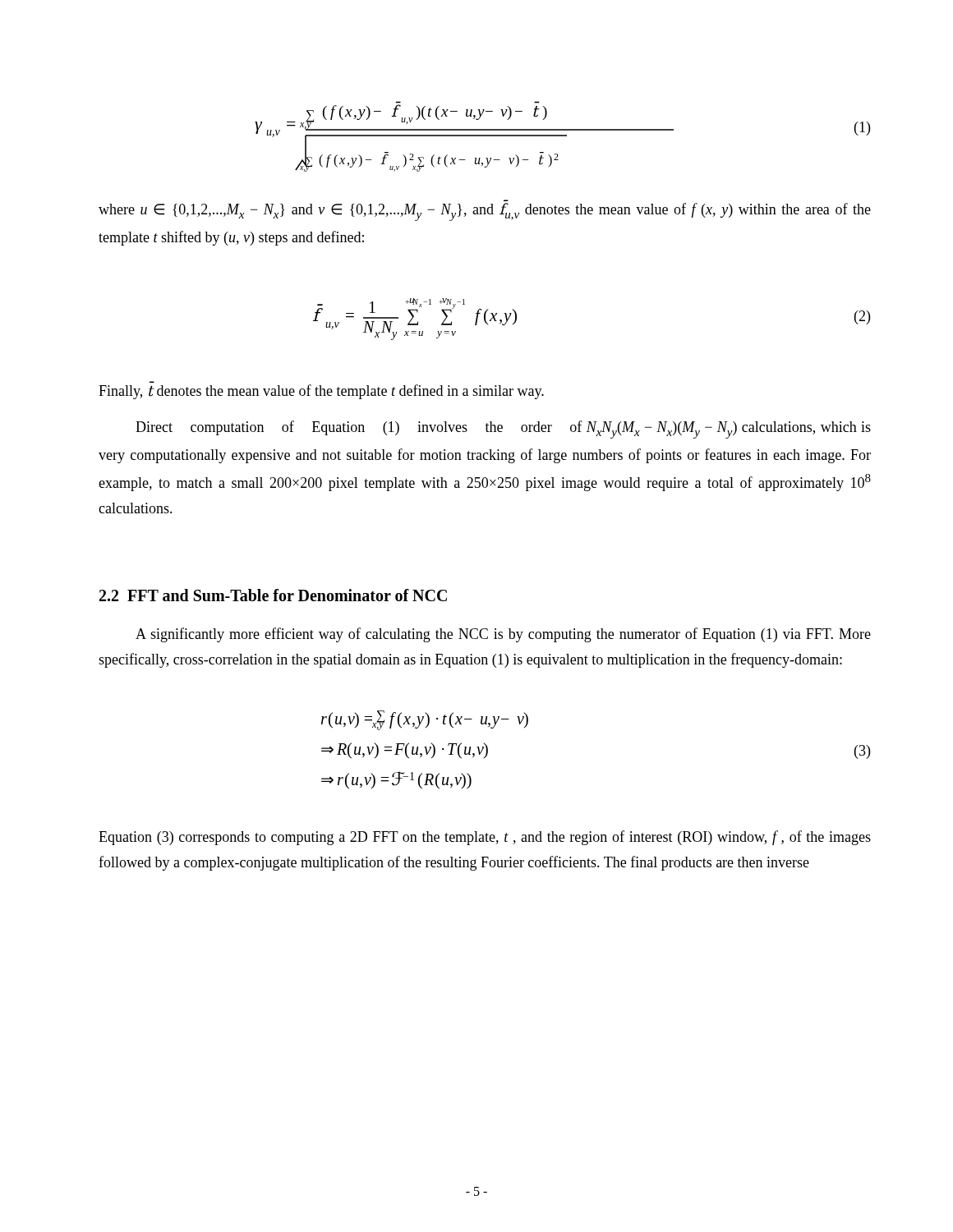Image resolution: width=953 pixels, height=1232 pixels.
Task: Locate the block of text that opens with "Finally, t̄ denotes"
Action: (x=321, y=391)
